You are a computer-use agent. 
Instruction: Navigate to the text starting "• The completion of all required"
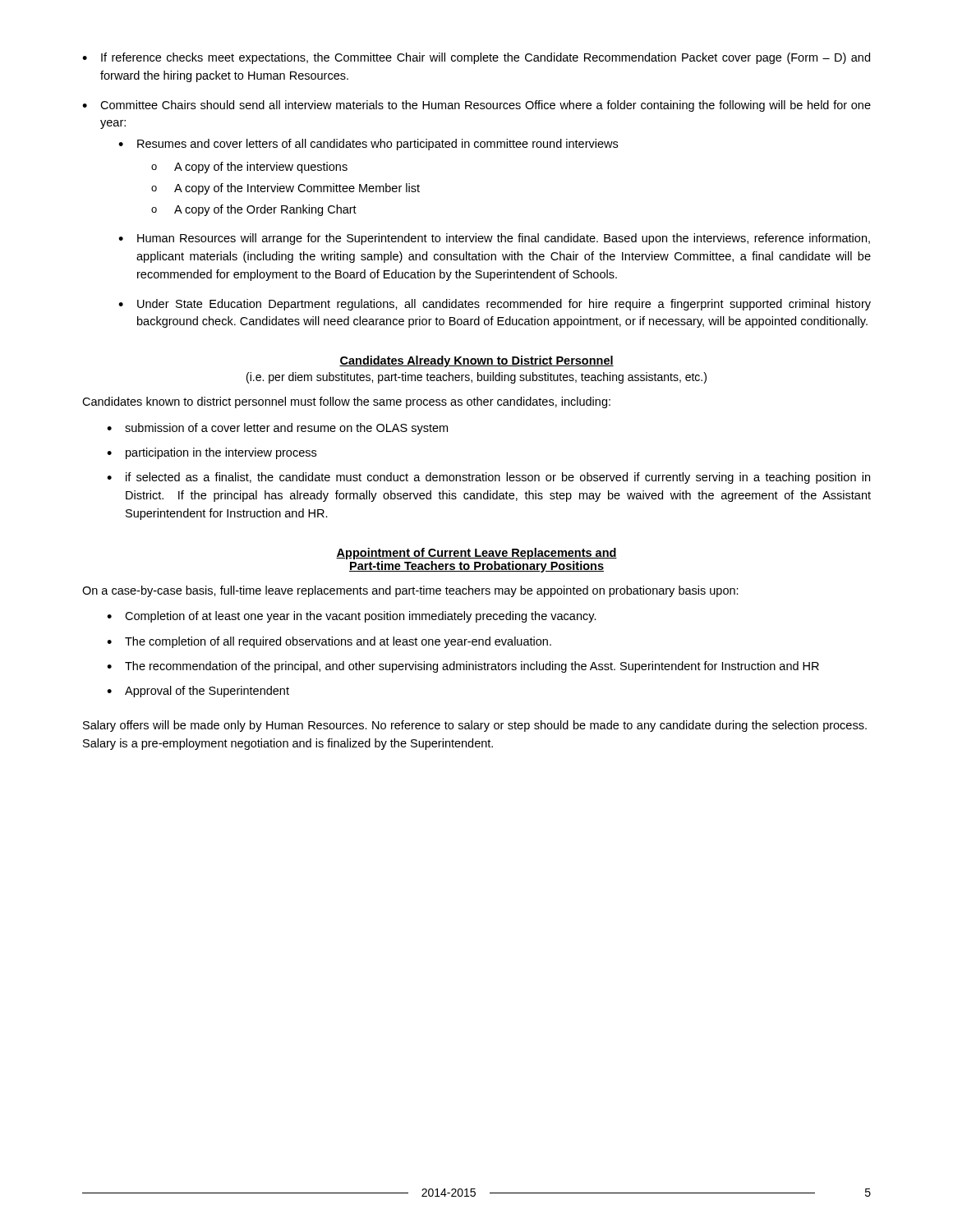(489, 643)
